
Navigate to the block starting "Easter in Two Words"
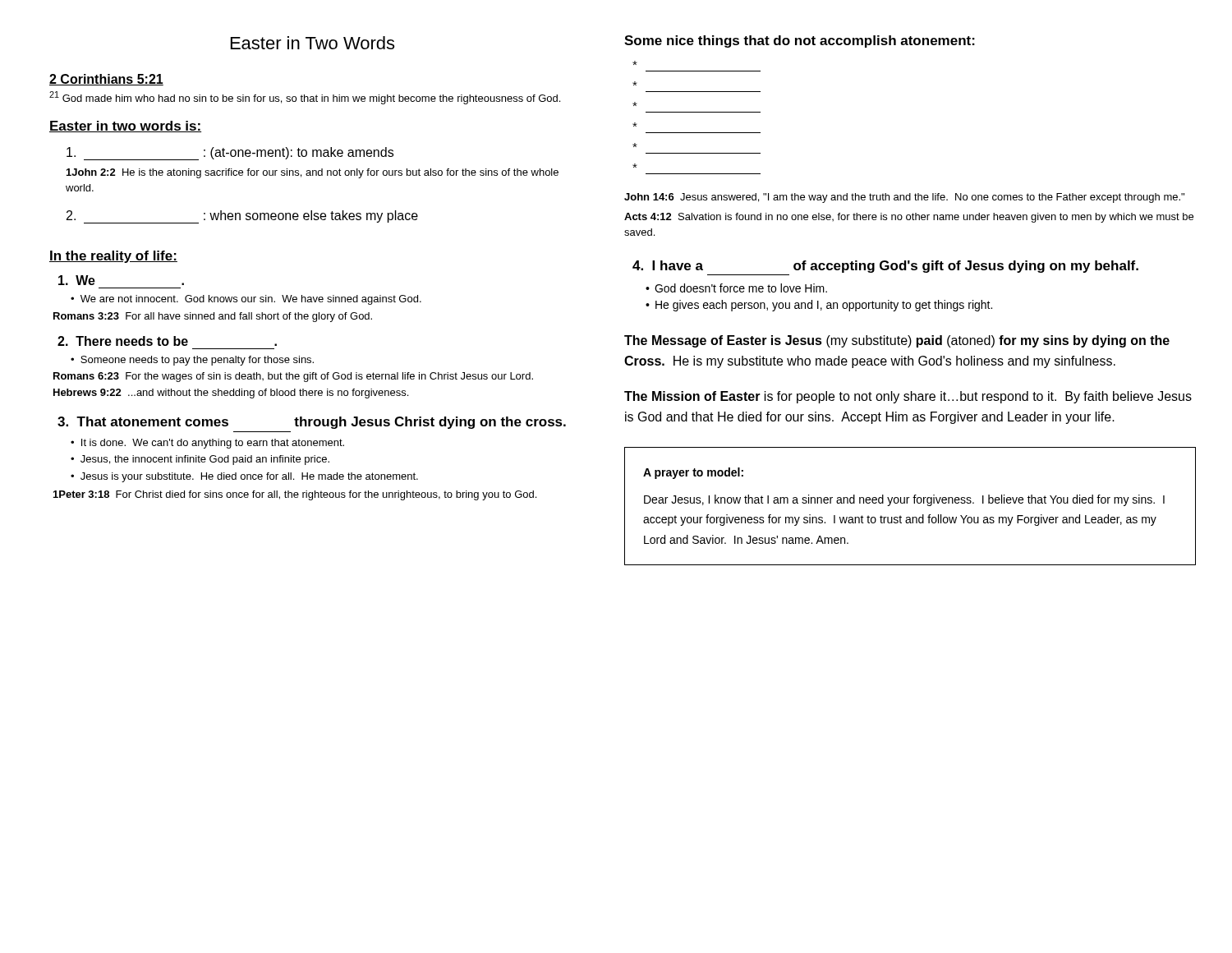(312, 43)
